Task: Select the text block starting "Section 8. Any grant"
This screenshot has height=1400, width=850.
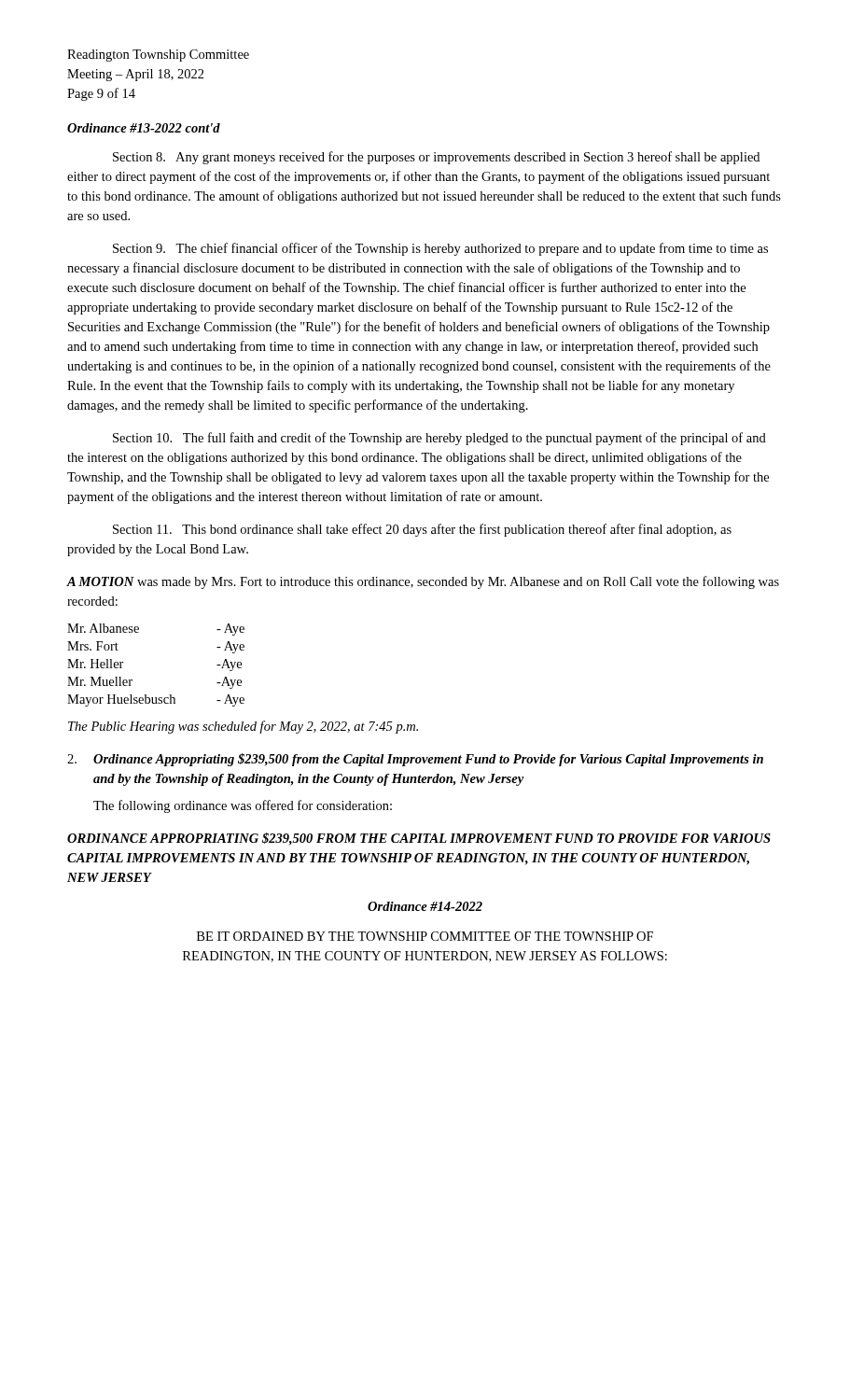Action: point(425,187)
